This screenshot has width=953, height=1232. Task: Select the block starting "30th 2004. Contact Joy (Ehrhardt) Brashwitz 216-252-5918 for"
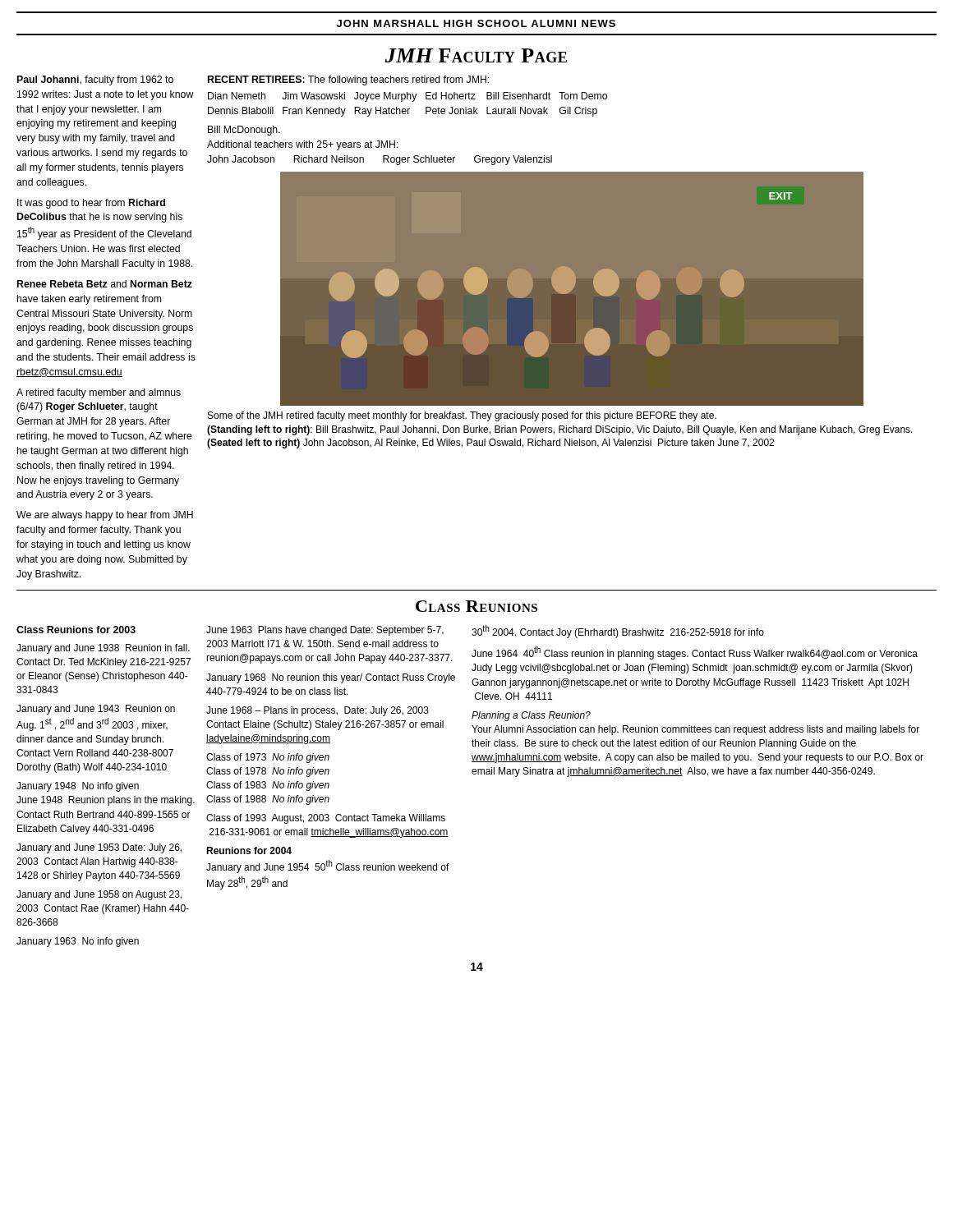[x=618, y=632]
